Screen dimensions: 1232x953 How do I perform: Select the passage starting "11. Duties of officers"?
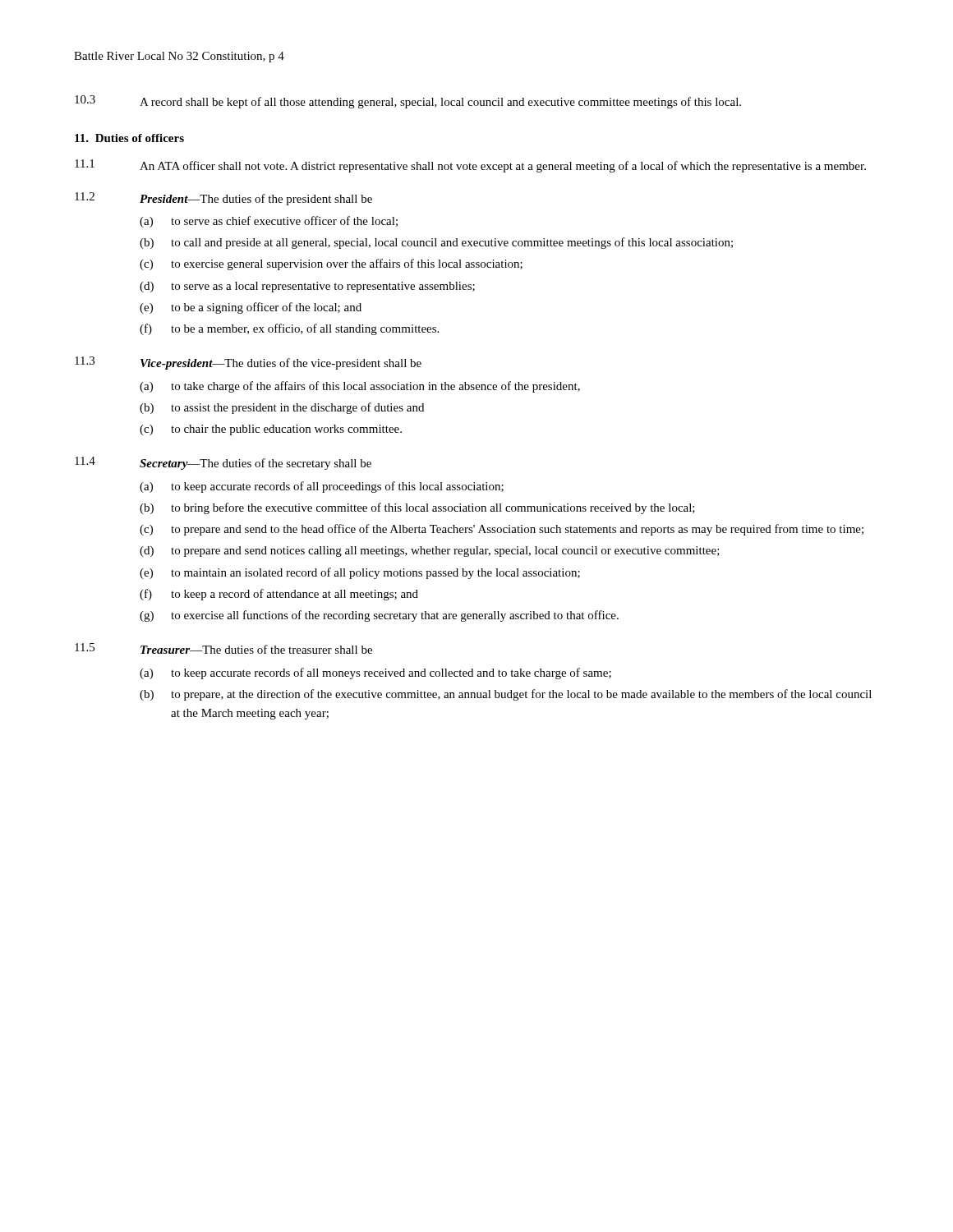coord(129,138)
